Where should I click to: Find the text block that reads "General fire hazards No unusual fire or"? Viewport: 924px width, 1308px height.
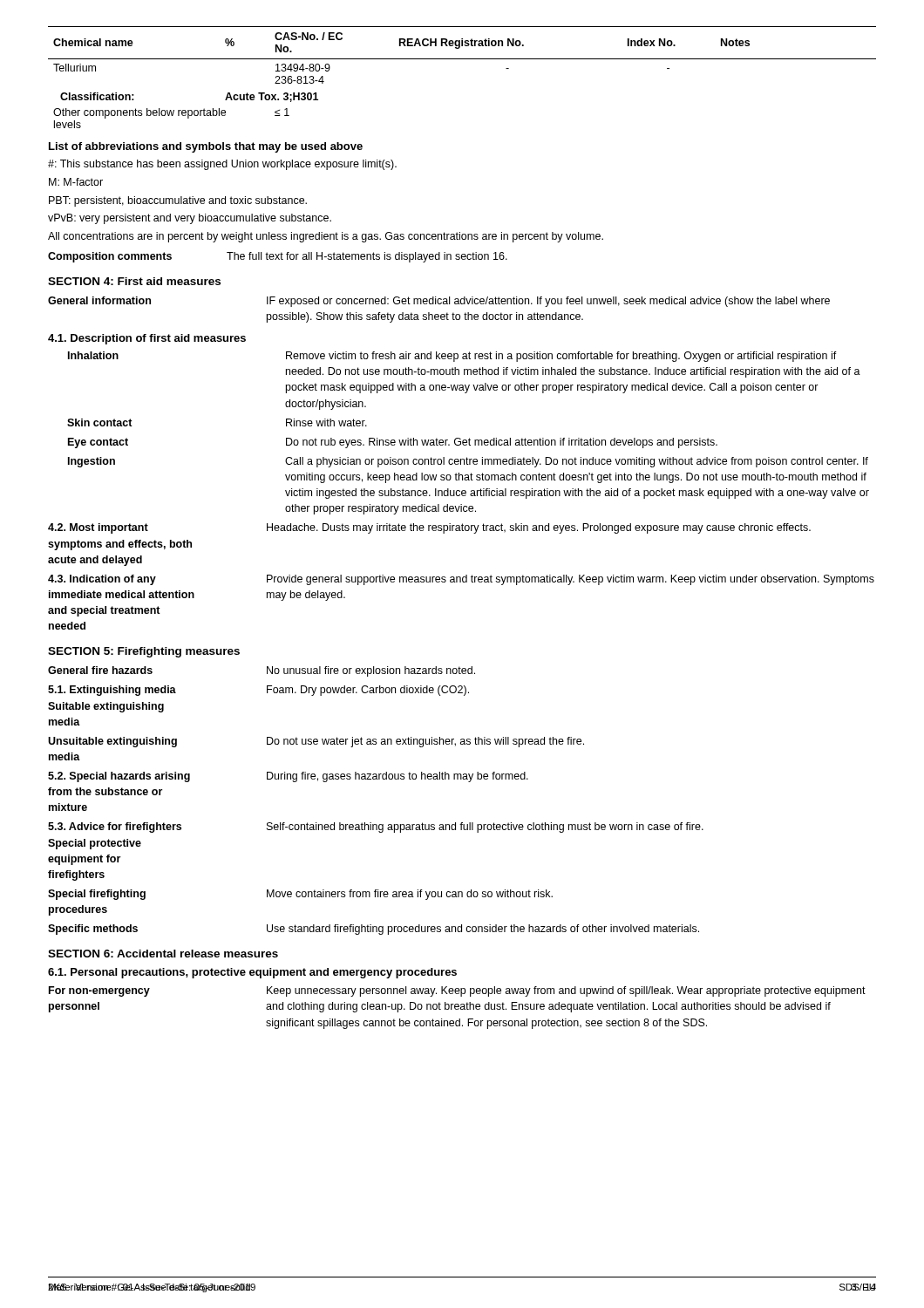click(x=462, y=671)
